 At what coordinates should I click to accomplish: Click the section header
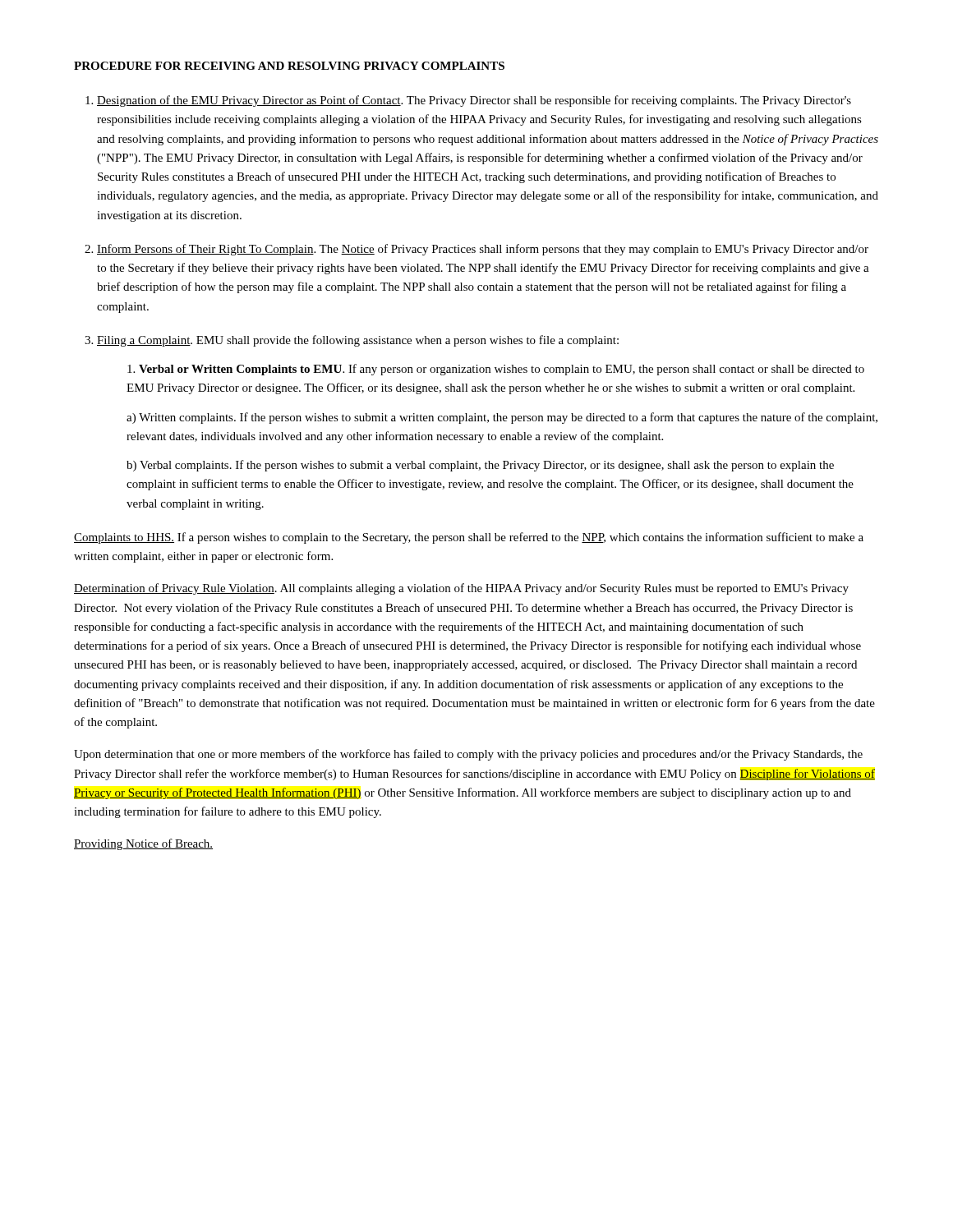[x=289, y=66]
